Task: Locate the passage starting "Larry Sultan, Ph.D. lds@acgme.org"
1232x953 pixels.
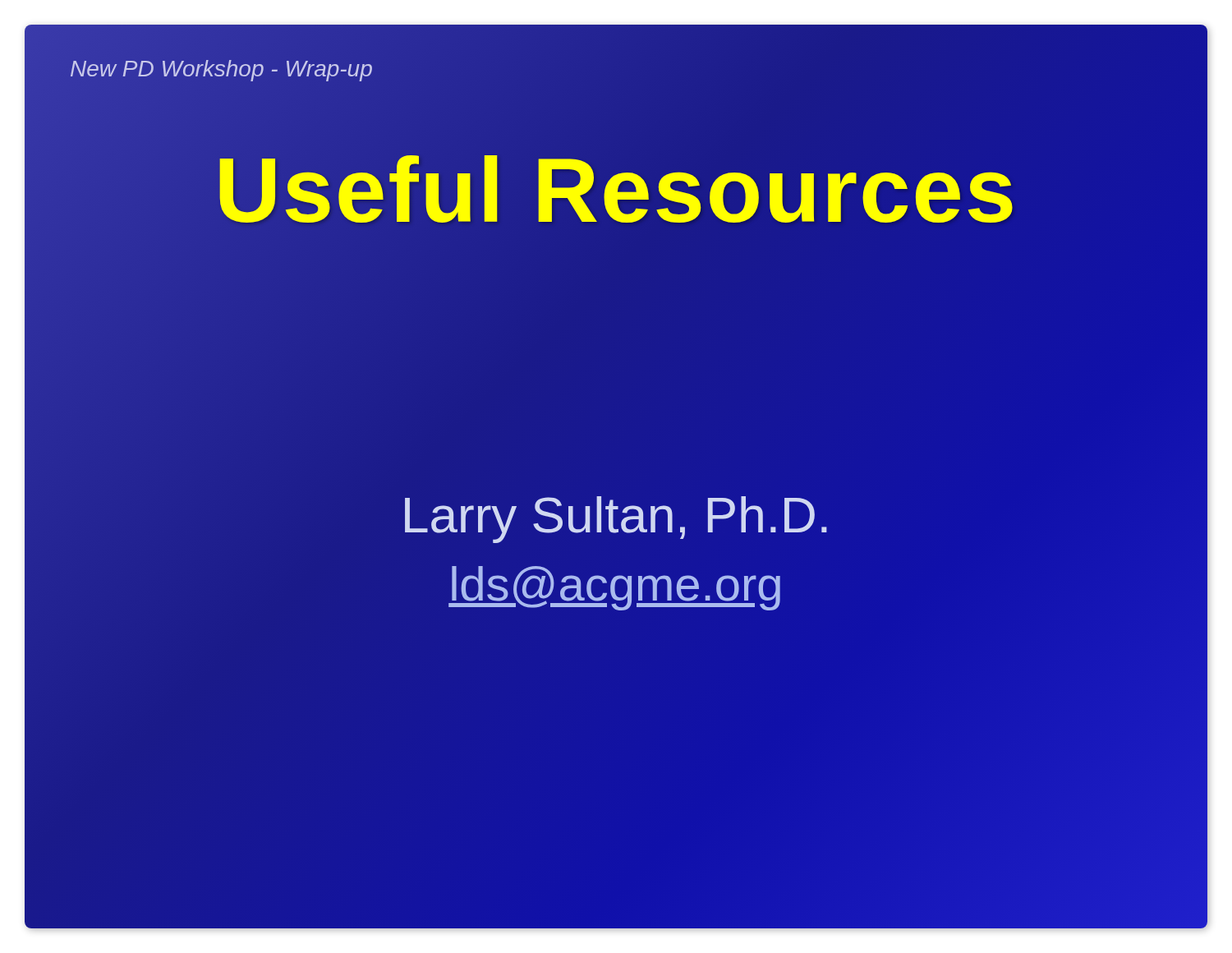Action: coord(616,549)
